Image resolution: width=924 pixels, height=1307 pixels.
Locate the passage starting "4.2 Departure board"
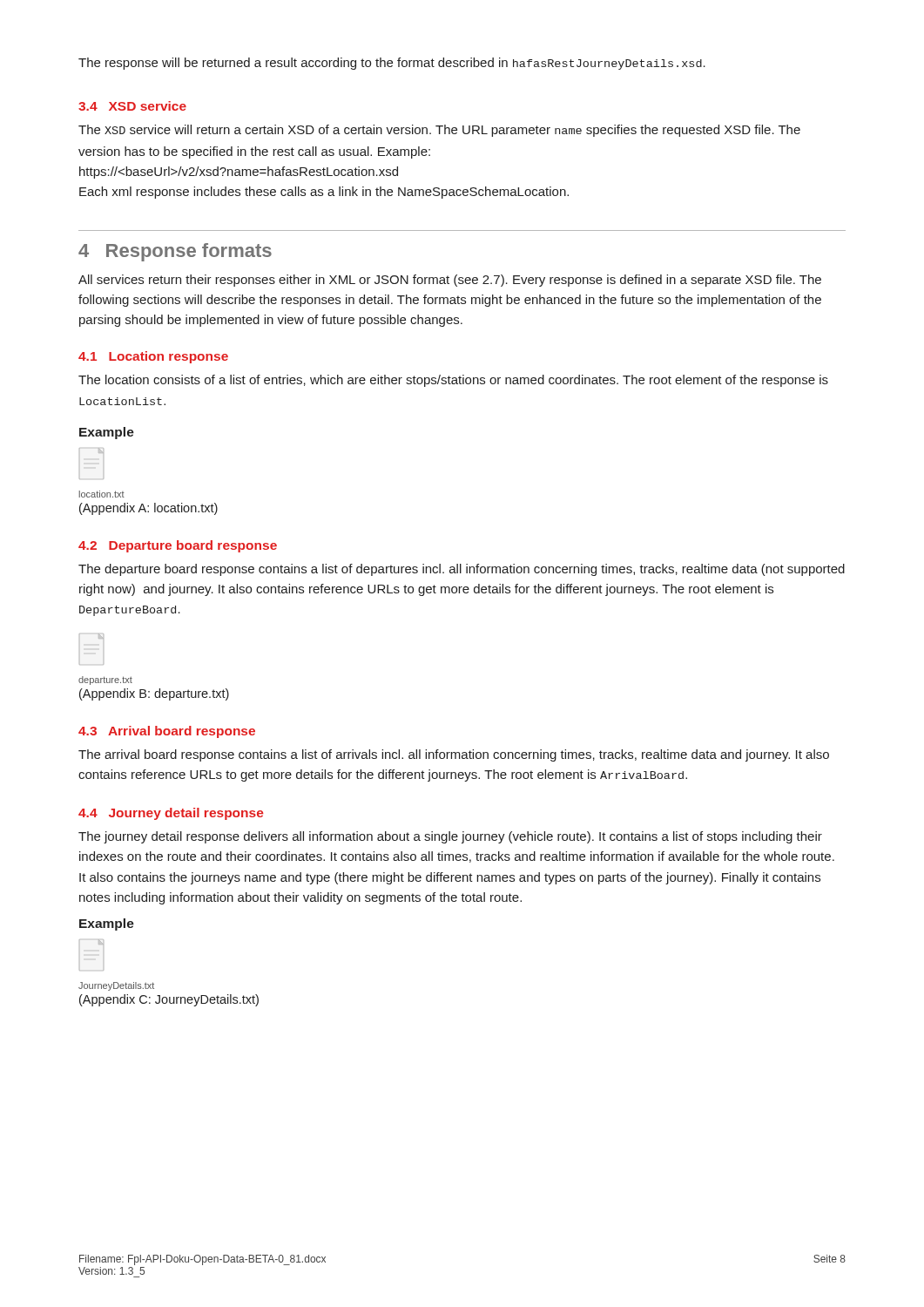pyautogui.click(x=178, y=545)
